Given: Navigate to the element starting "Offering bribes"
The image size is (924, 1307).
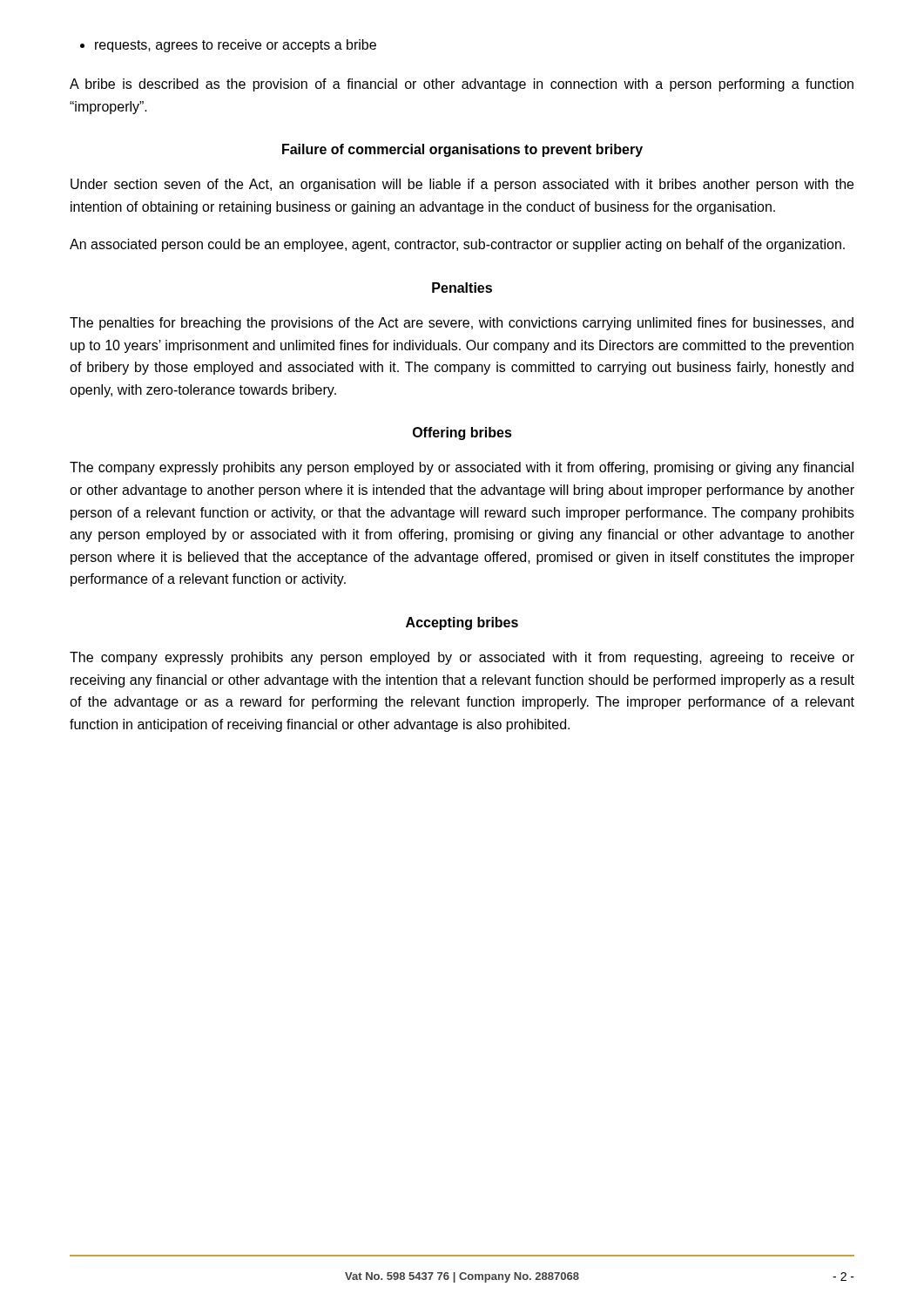Looking at the screenshot, I should pos(462,433).
